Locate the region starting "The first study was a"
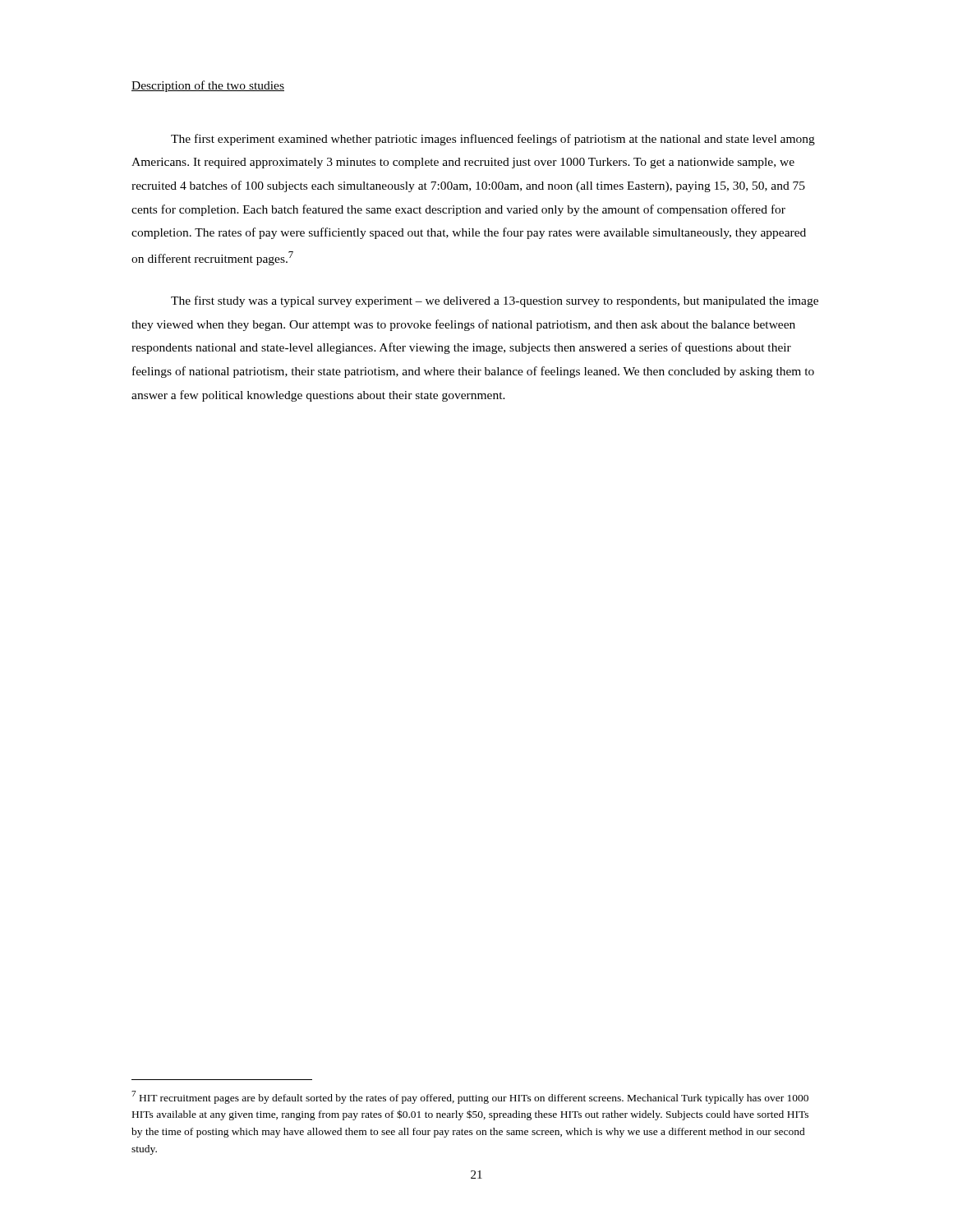Screen dimensions: 1232x953 pyautogui.click(x=476, y=348)
